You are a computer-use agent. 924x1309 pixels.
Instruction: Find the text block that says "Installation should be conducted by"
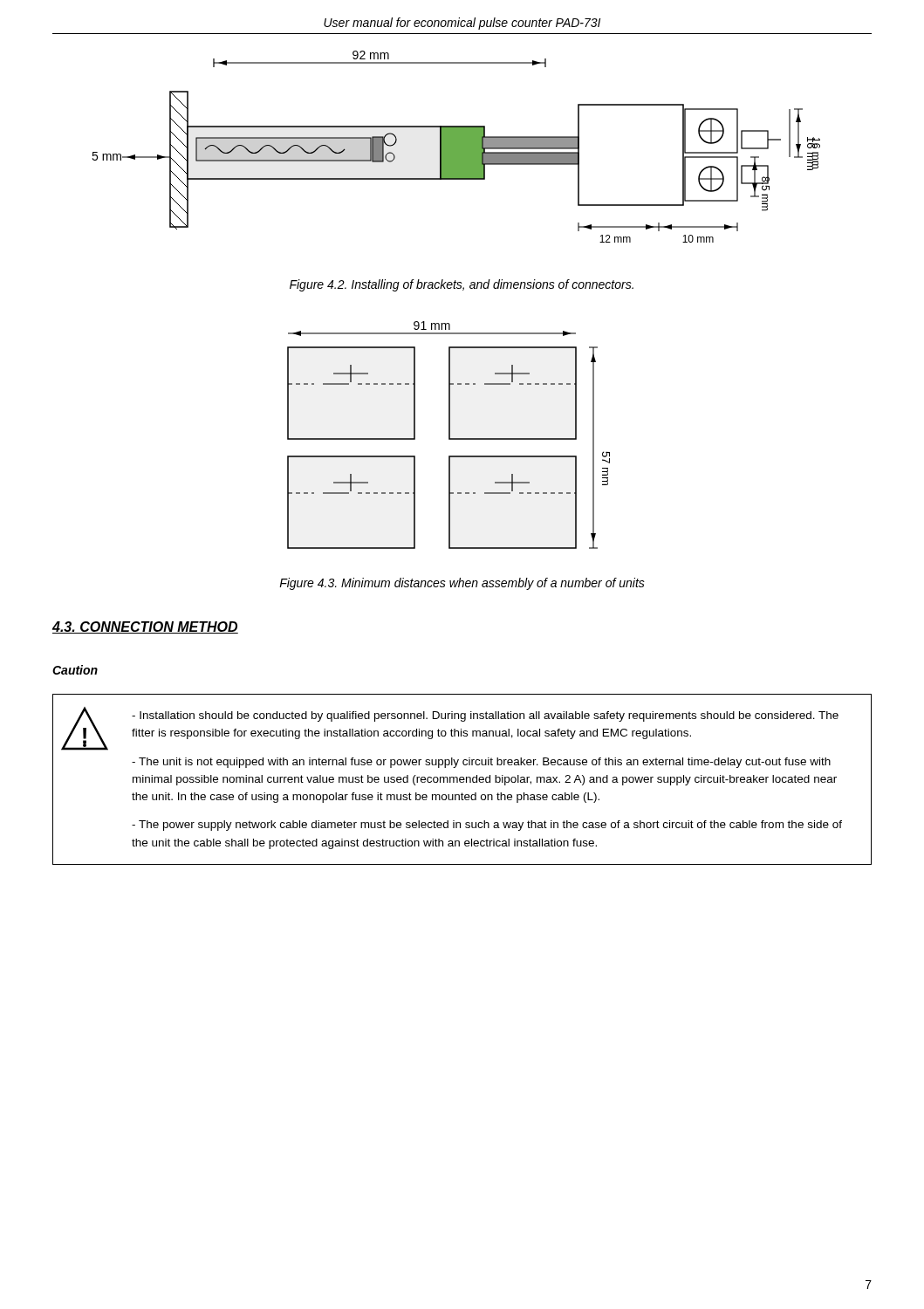(x=493, y=779)
